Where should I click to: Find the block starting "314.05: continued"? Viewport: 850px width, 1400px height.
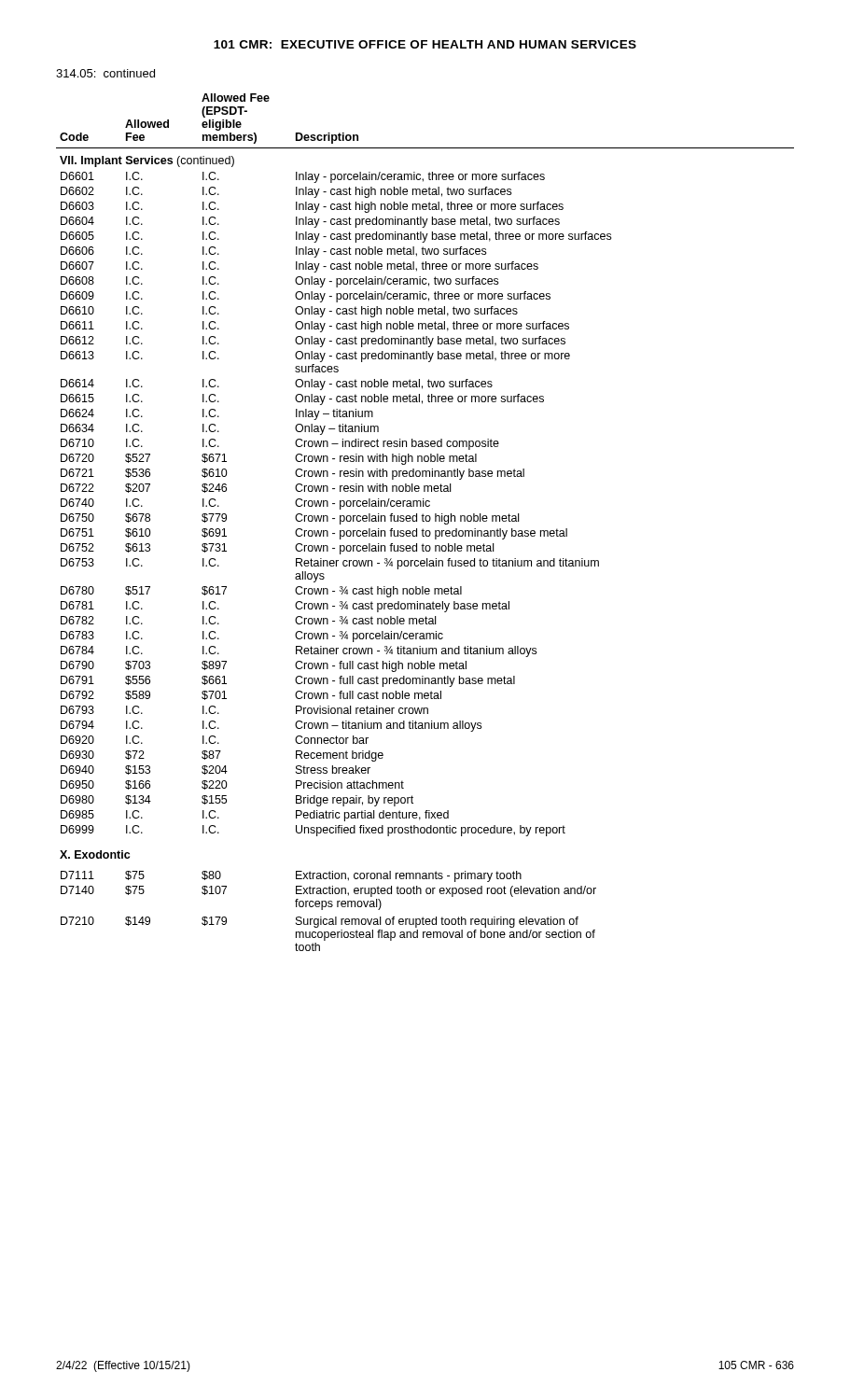click(x=106, y=73)
